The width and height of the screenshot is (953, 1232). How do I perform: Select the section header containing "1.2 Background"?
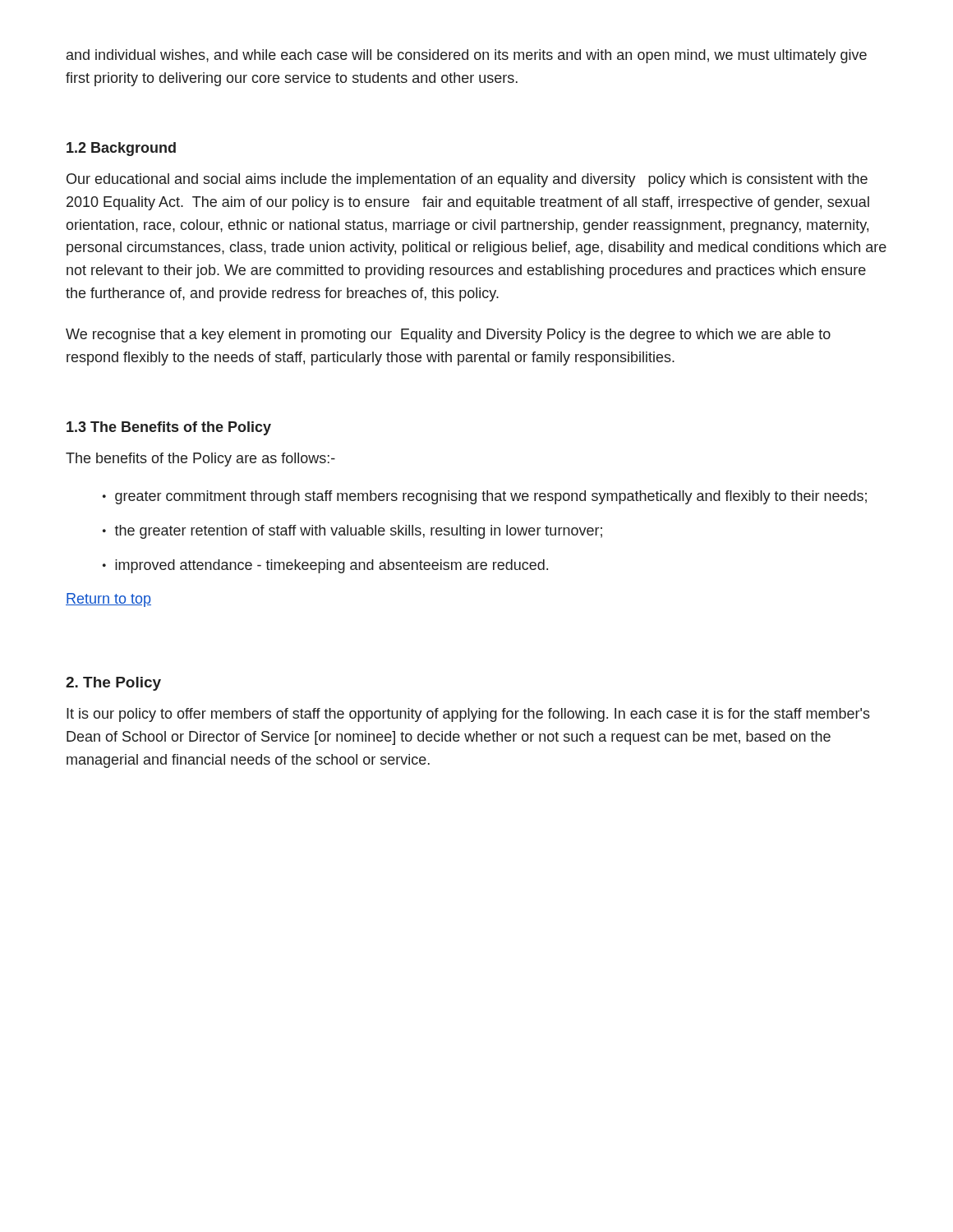121,148
